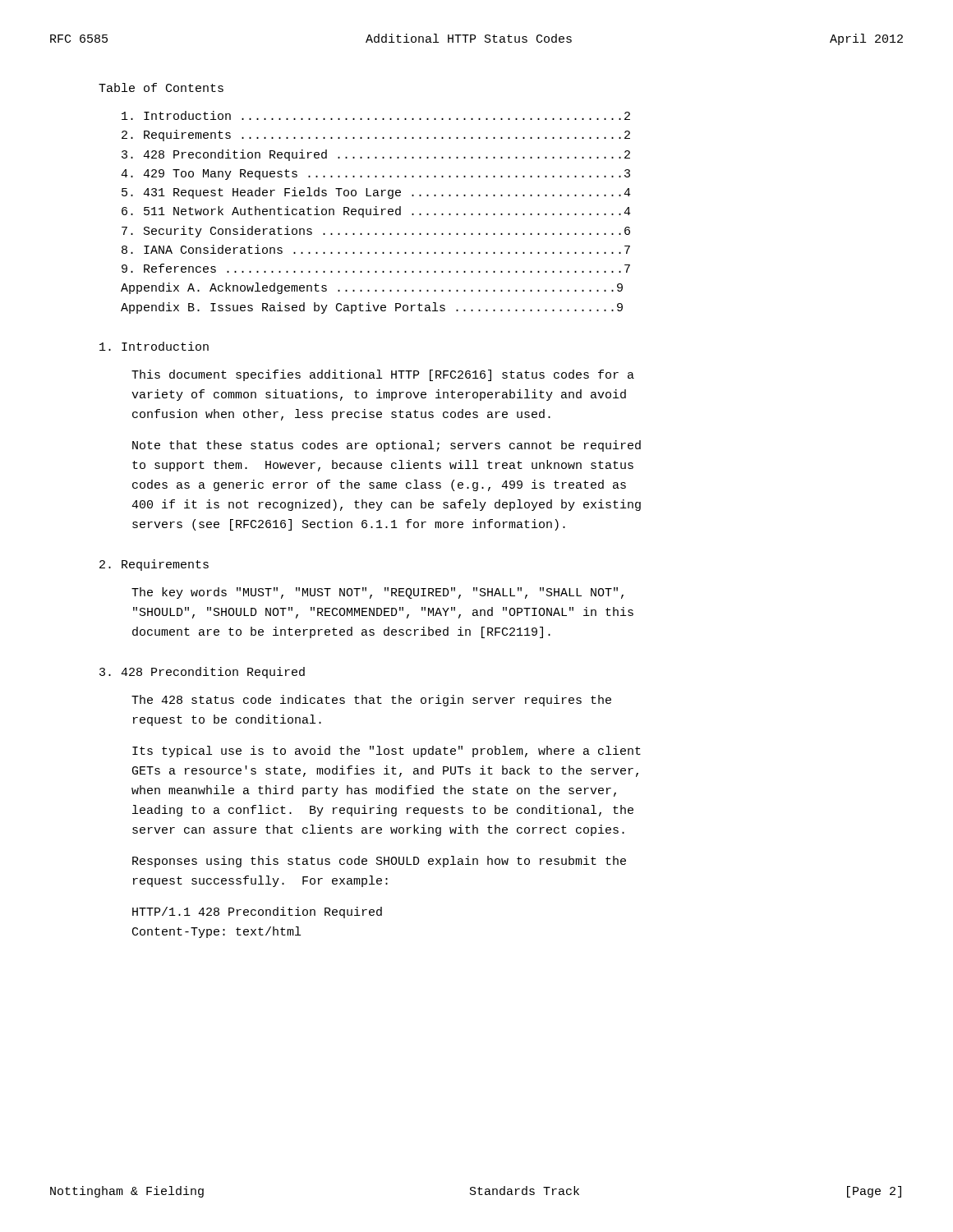
Task: Find "Table of Contents" on this page
Action: click(161, 89)
